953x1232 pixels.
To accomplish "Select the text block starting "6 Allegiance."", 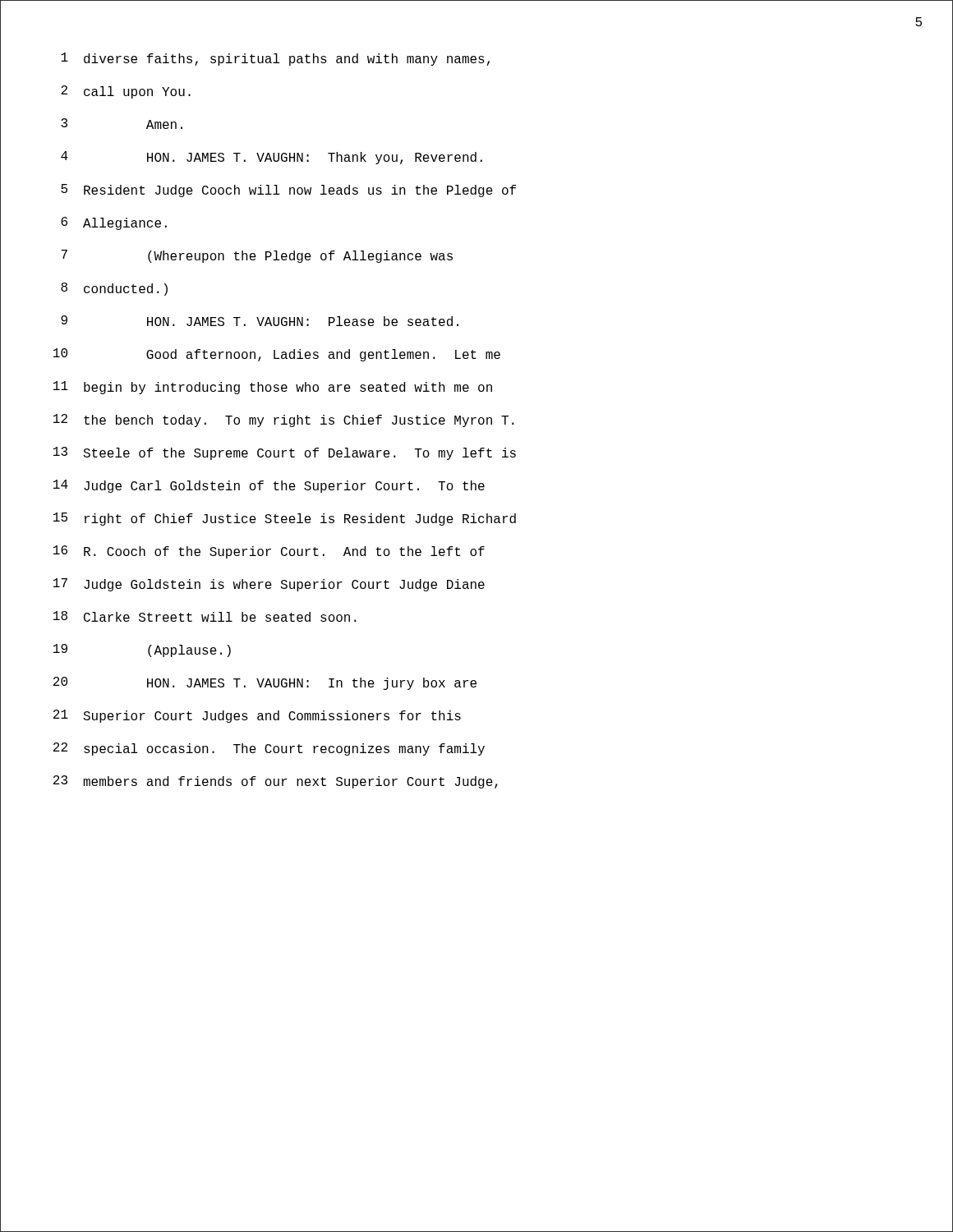I will click(x=114, y=223).
